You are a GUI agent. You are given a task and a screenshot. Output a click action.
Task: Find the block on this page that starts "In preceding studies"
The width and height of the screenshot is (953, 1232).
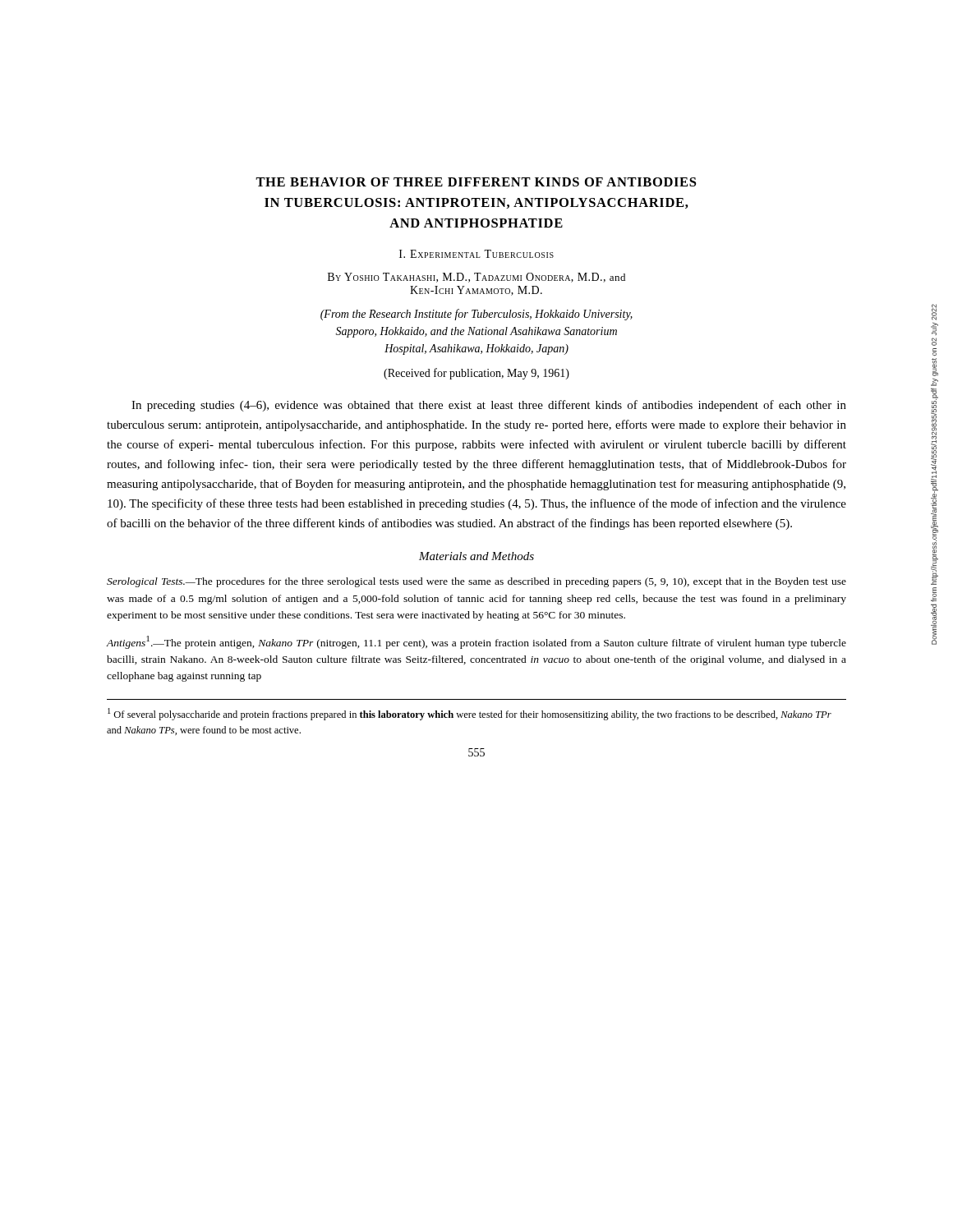click(x=476, y=464)
